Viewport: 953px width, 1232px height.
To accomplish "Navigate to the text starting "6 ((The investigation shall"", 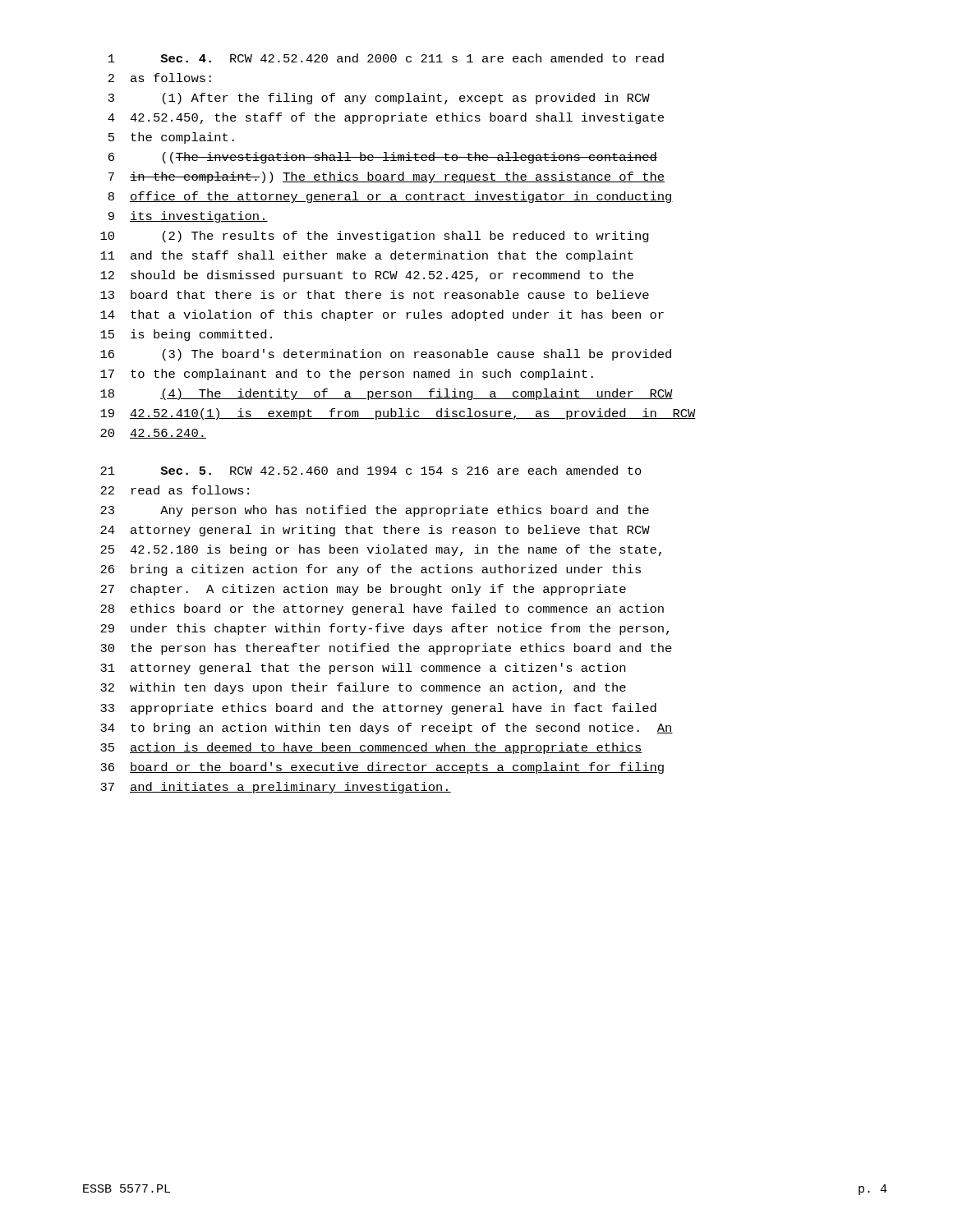I will pyautogui.click(x=485, y=158).
